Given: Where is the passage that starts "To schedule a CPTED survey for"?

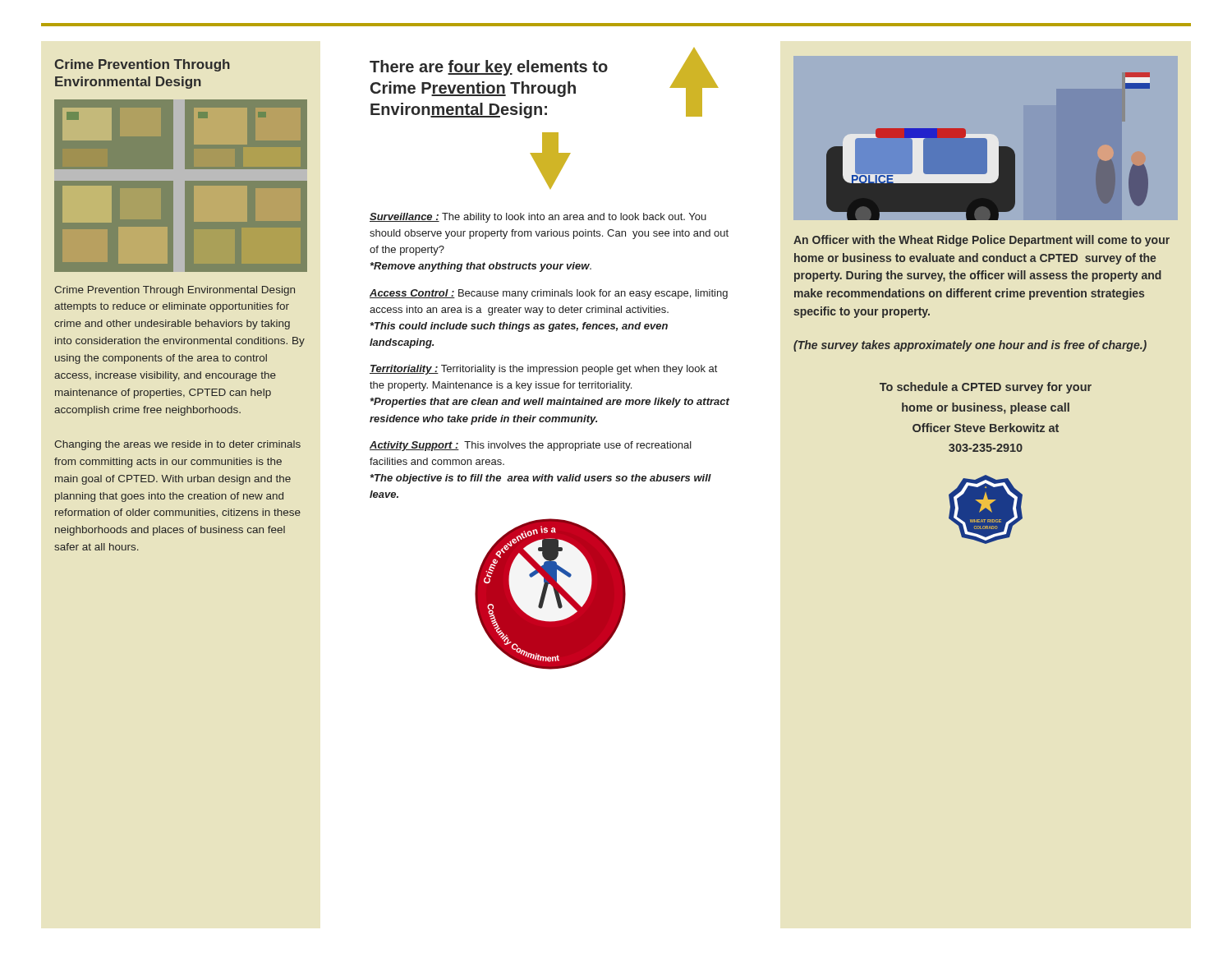Looking at the screenshot, I should [986, 418].
